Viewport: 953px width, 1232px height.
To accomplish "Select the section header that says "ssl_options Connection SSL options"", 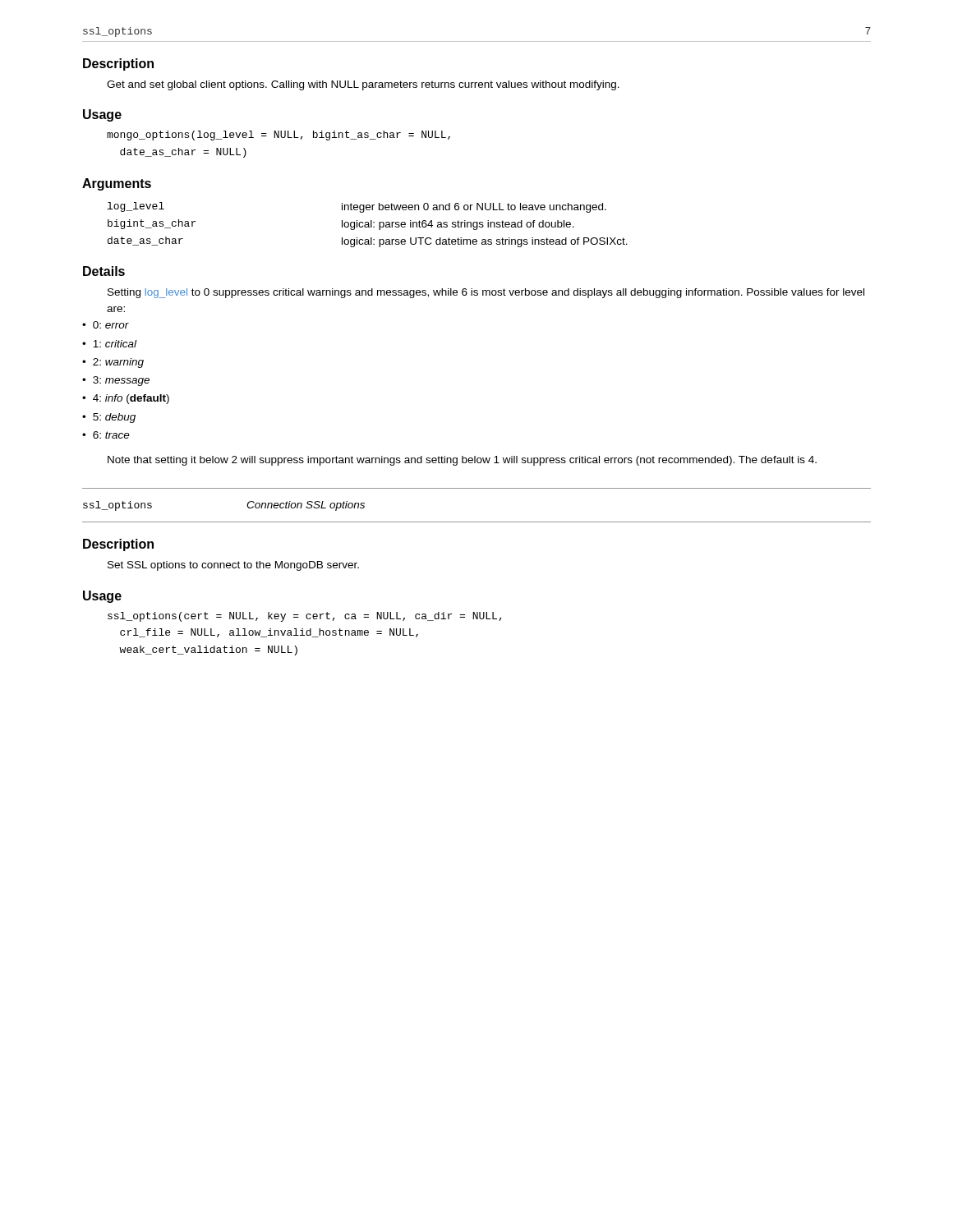I will tap(116, 506).
